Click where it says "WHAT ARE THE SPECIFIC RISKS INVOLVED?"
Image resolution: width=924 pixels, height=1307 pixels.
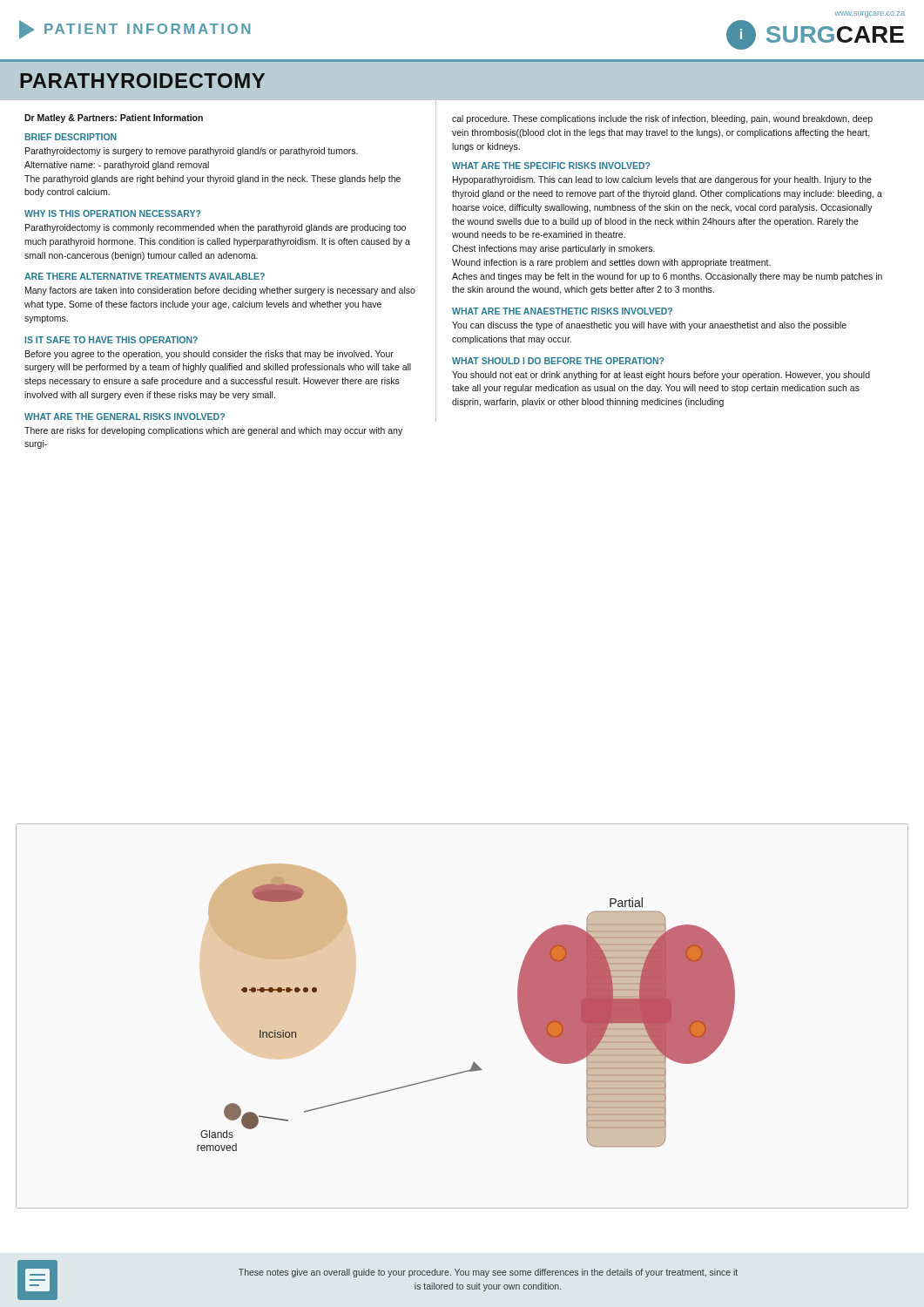click(x=551, y=166)
